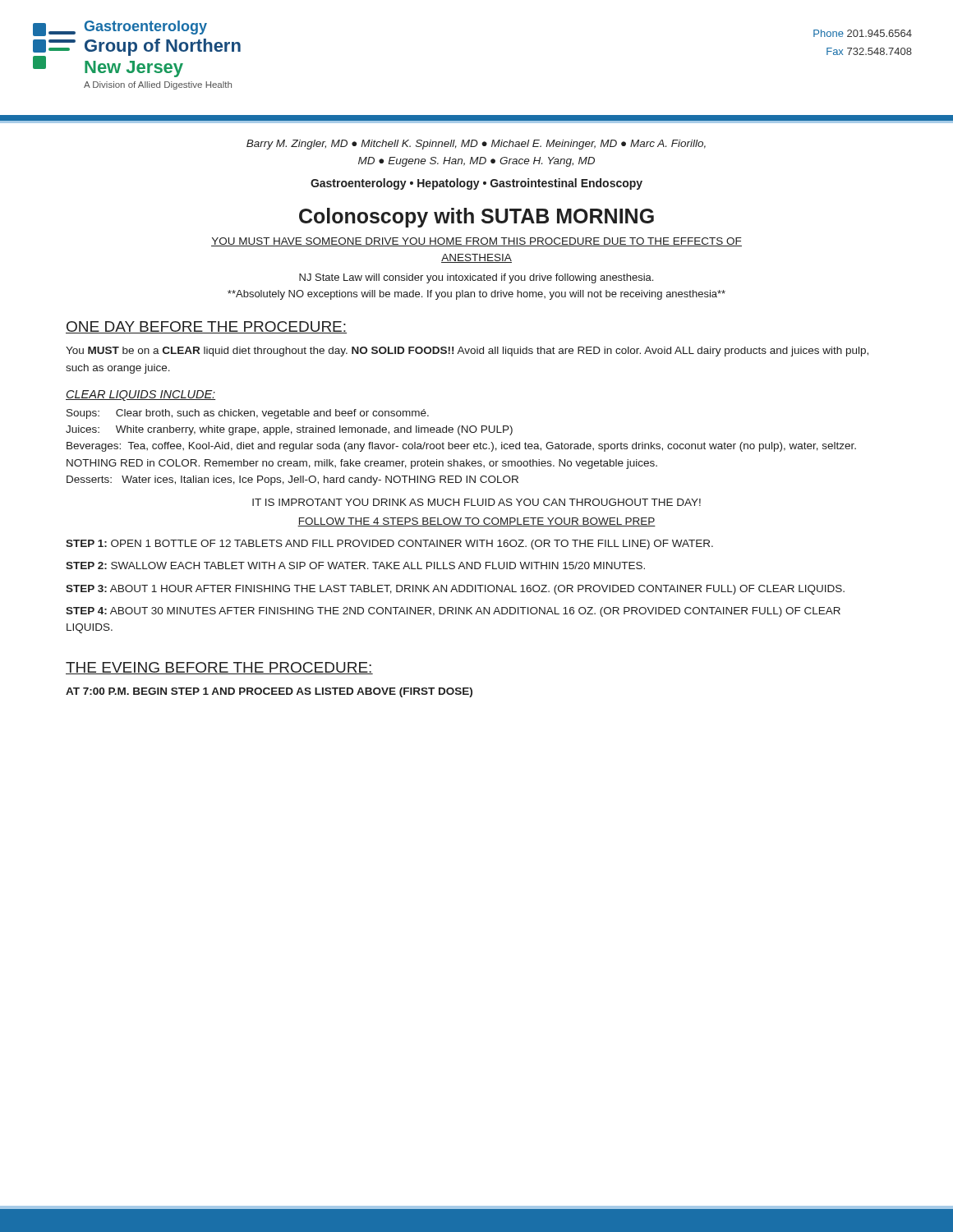Find the text block starting "You MUST be on a CLEAR liquid"

click(468, 359)
